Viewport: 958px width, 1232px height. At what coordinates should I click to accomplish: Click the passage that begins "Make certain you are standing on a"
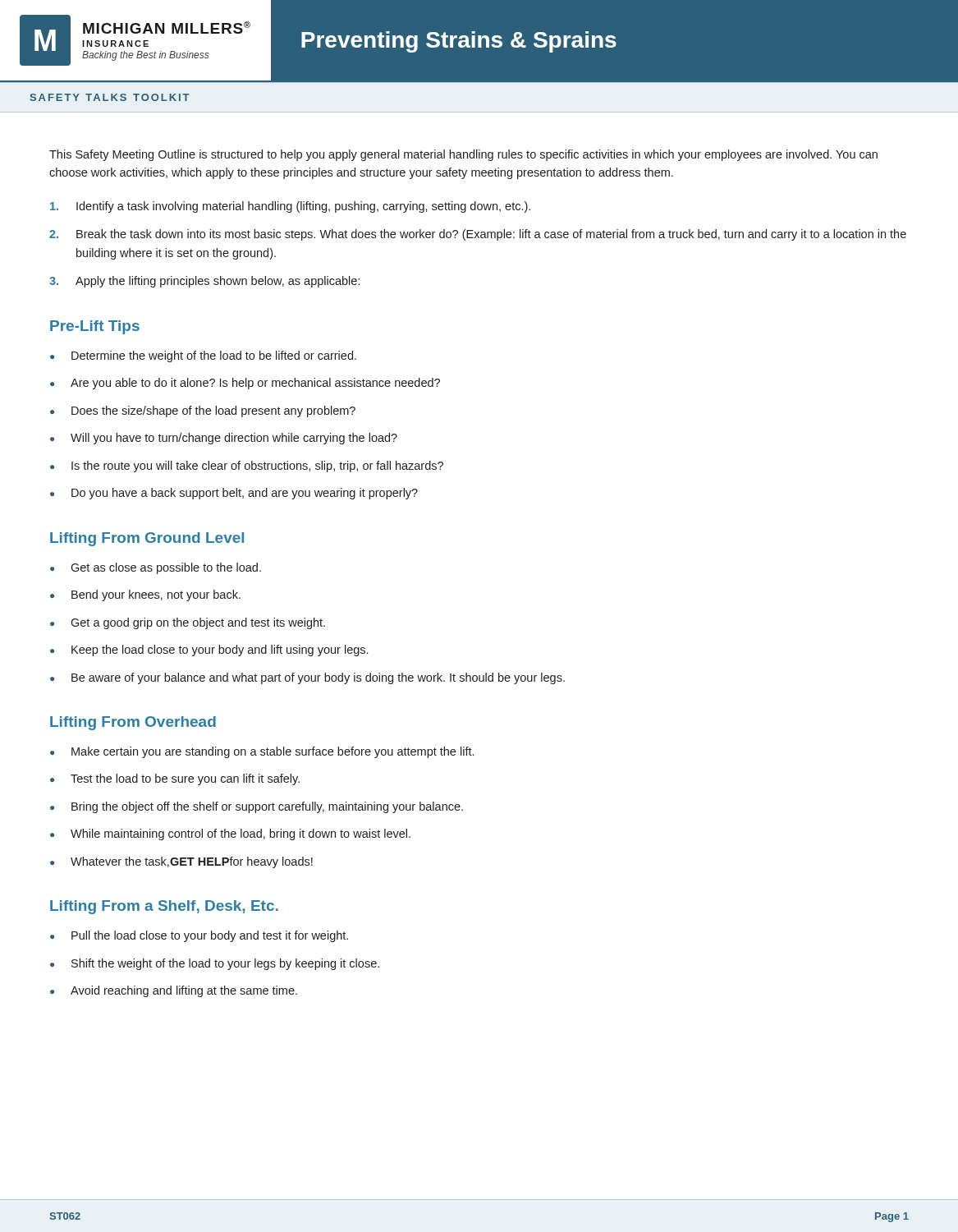(273, 751)
